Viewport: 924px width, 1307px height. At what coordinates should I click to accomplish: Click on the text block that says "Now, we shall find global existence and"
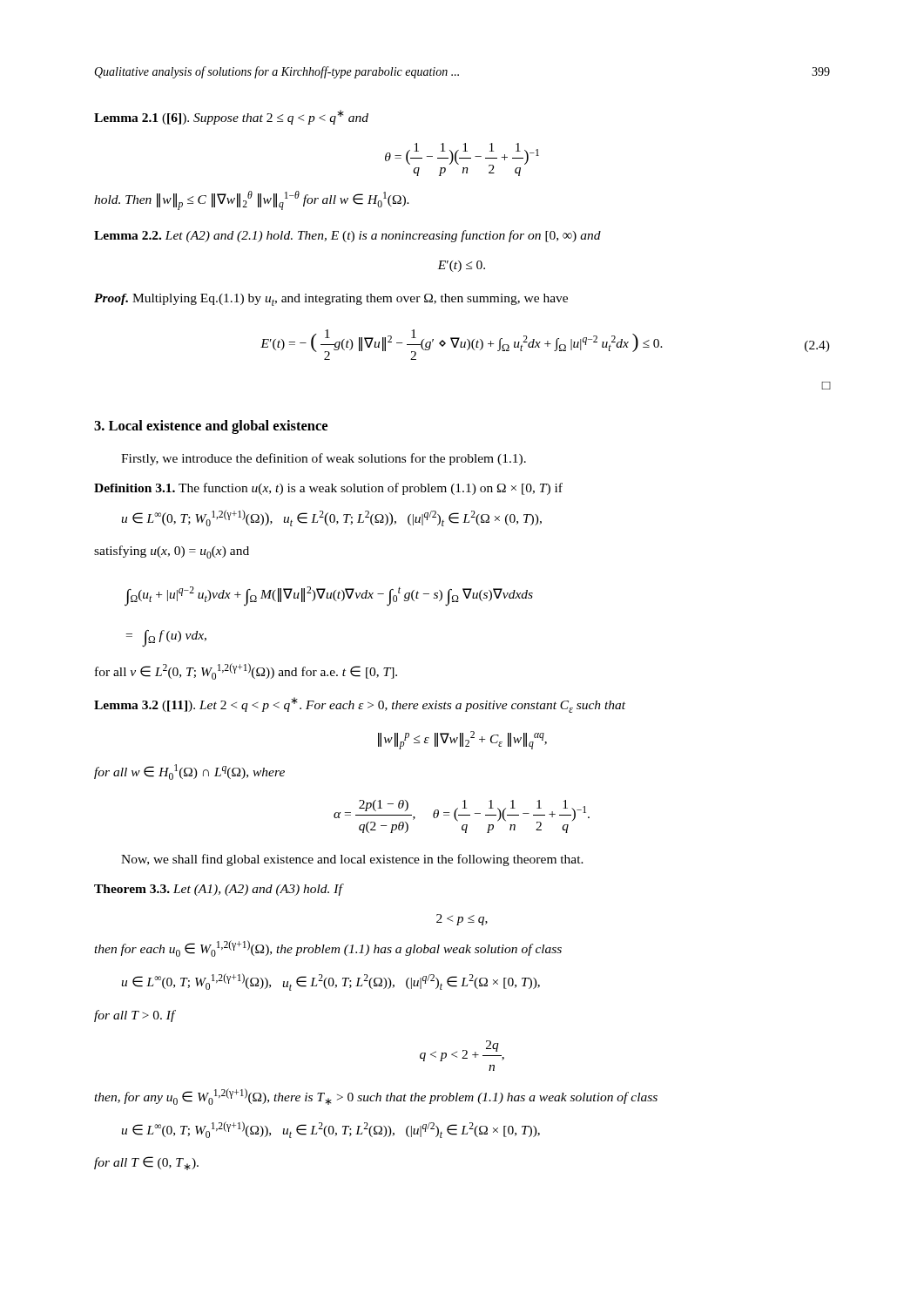pos(462,859)
